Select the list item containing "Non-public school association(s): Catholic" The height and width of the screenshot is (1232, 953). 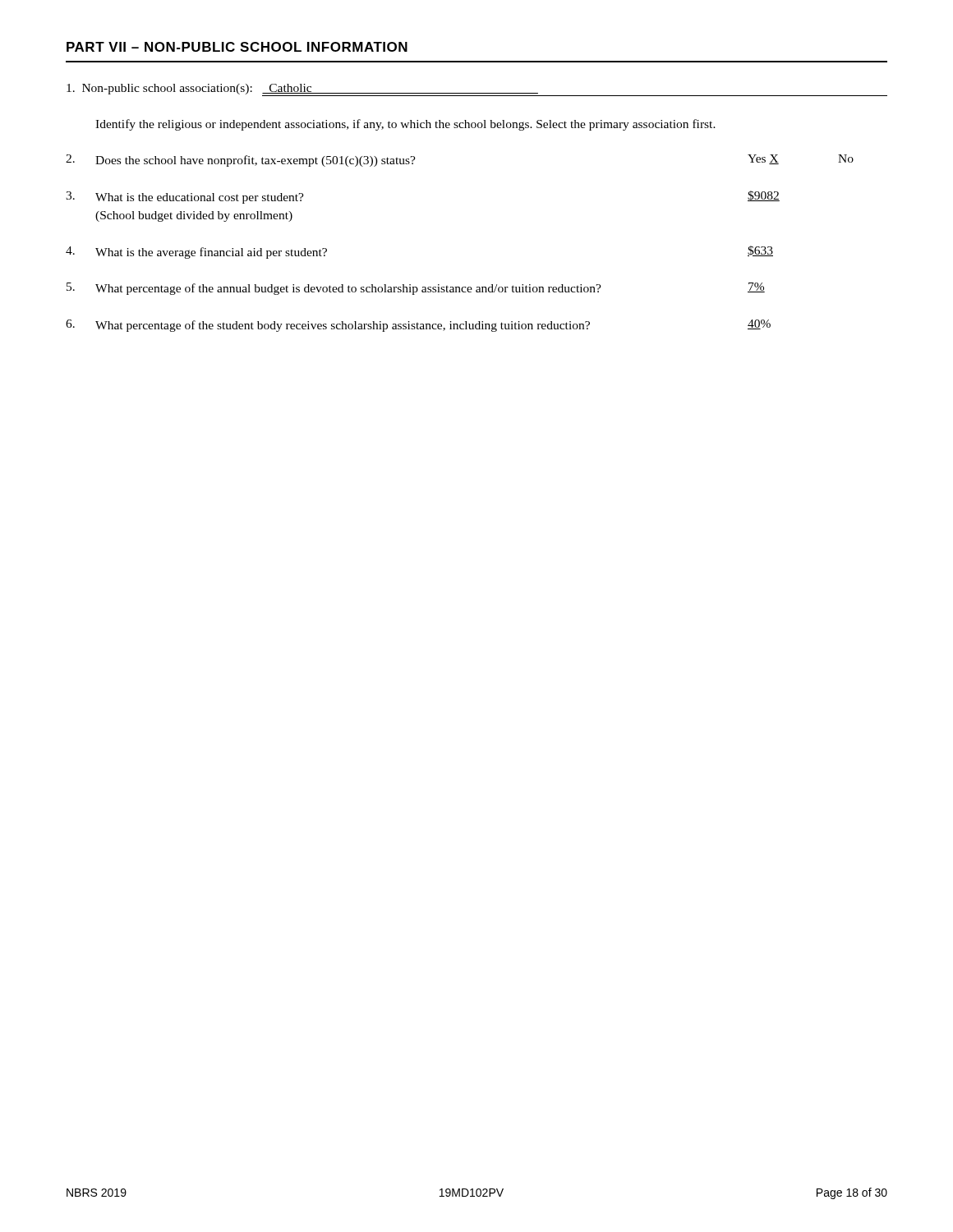tap(476, 88)
